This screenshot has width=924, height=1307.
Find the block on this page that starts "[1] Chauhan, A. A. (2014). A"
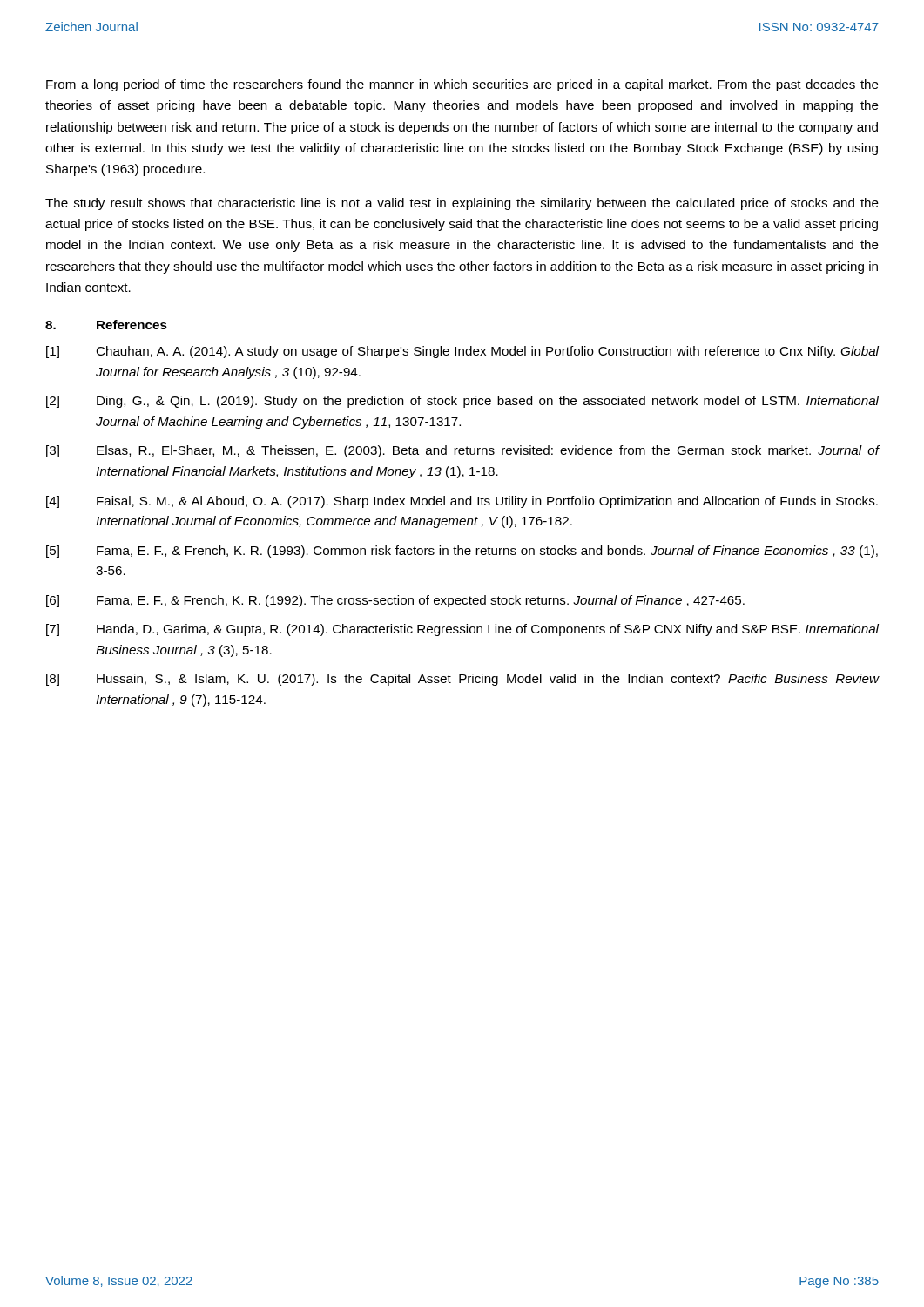(462, 361)
